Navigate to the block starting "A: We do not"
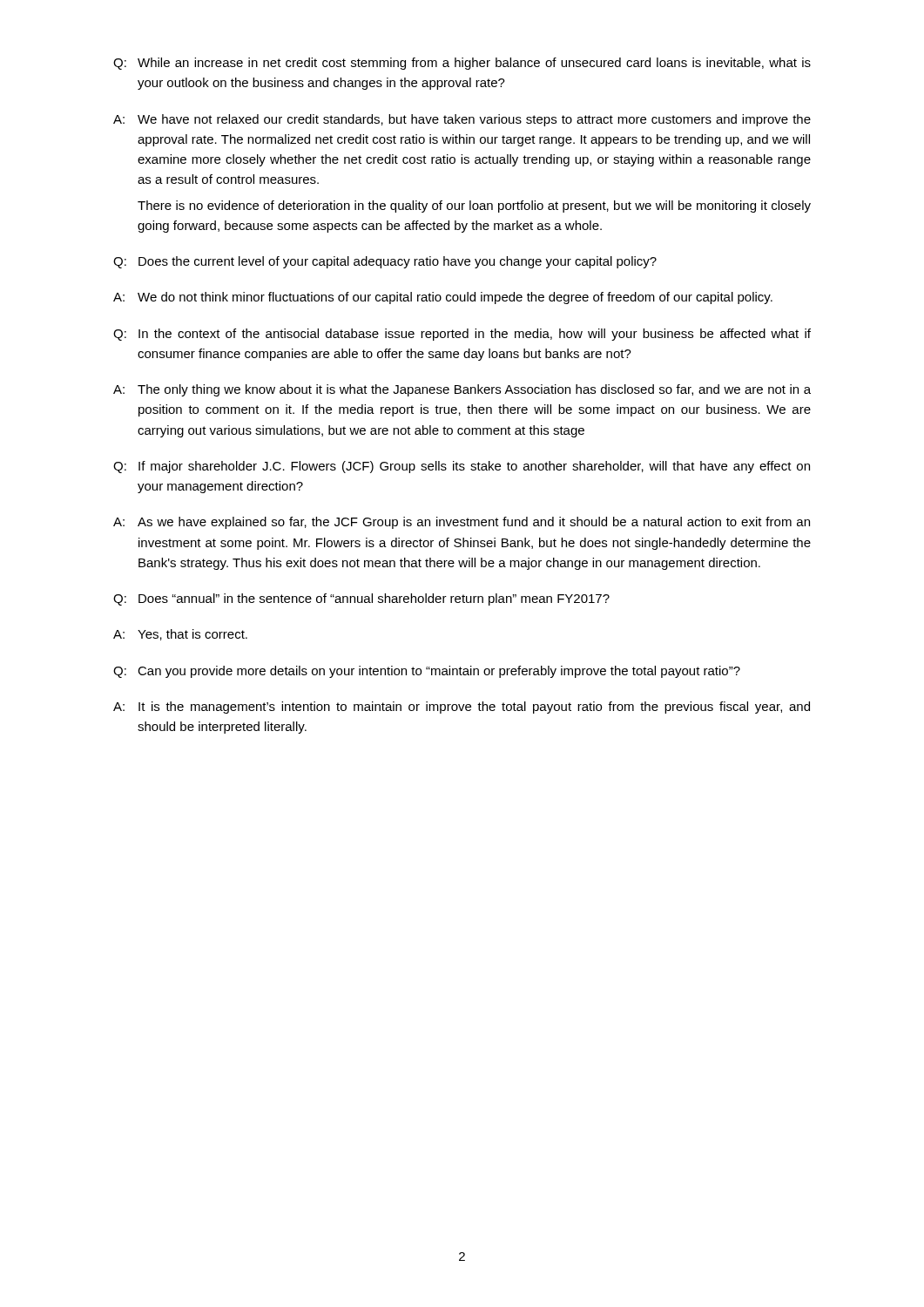 pyautogui.click(x=462, y=297)
